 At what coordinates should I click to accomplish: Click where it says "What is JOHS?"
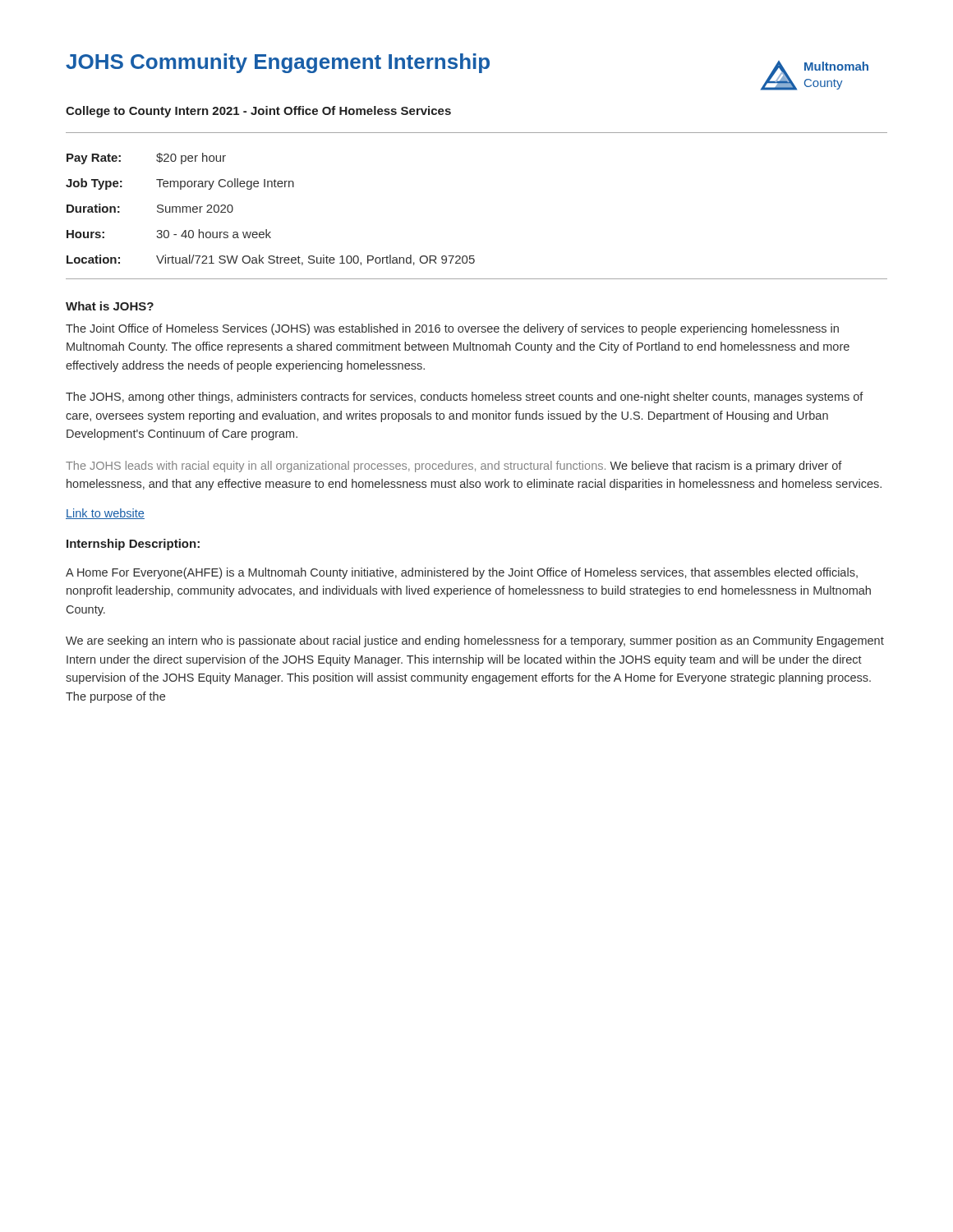point(110,306)
